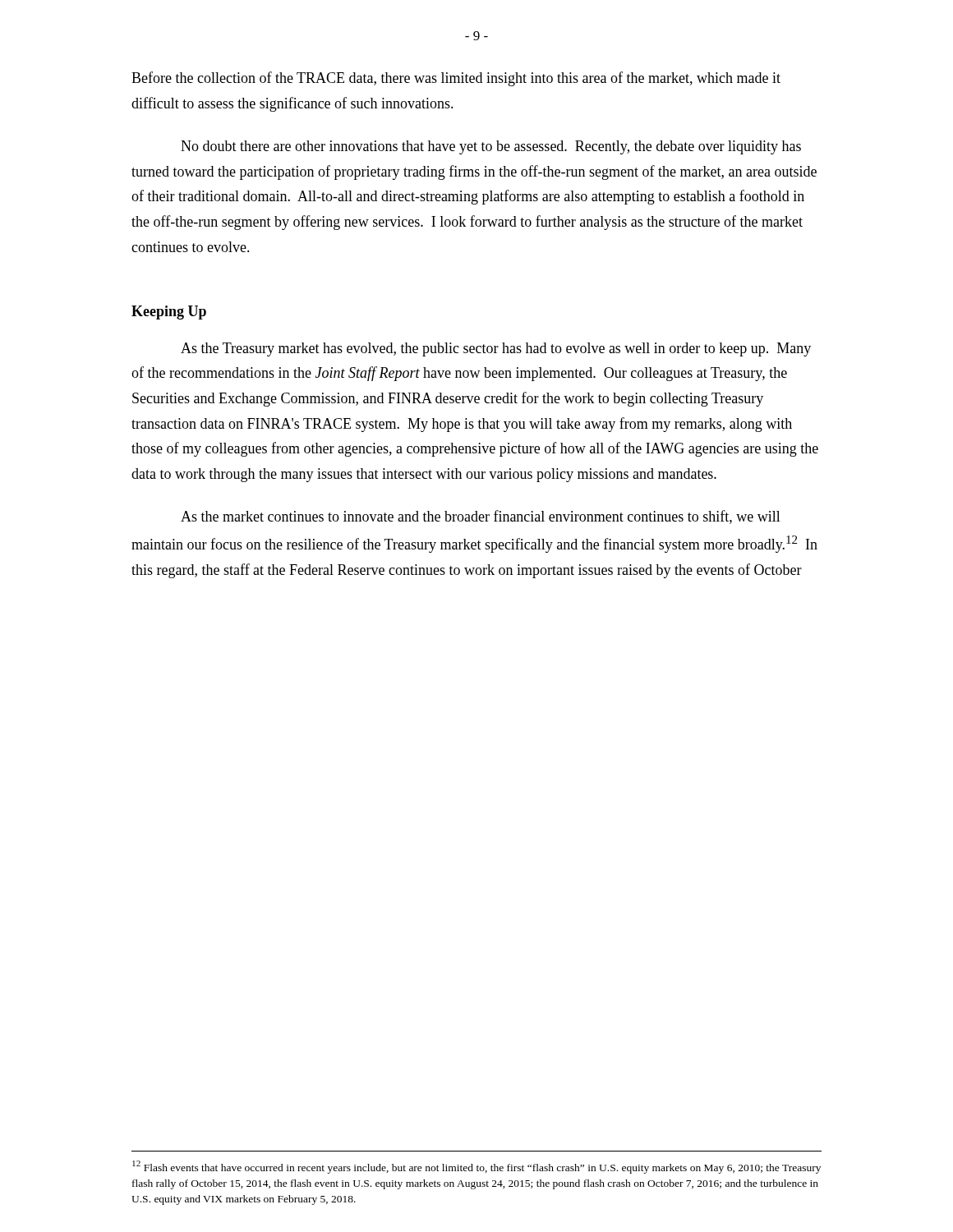The width and height of the screenshot is (953, 1232).
Task: Where is the passage that starts "As the market"?
Action: 474,543
